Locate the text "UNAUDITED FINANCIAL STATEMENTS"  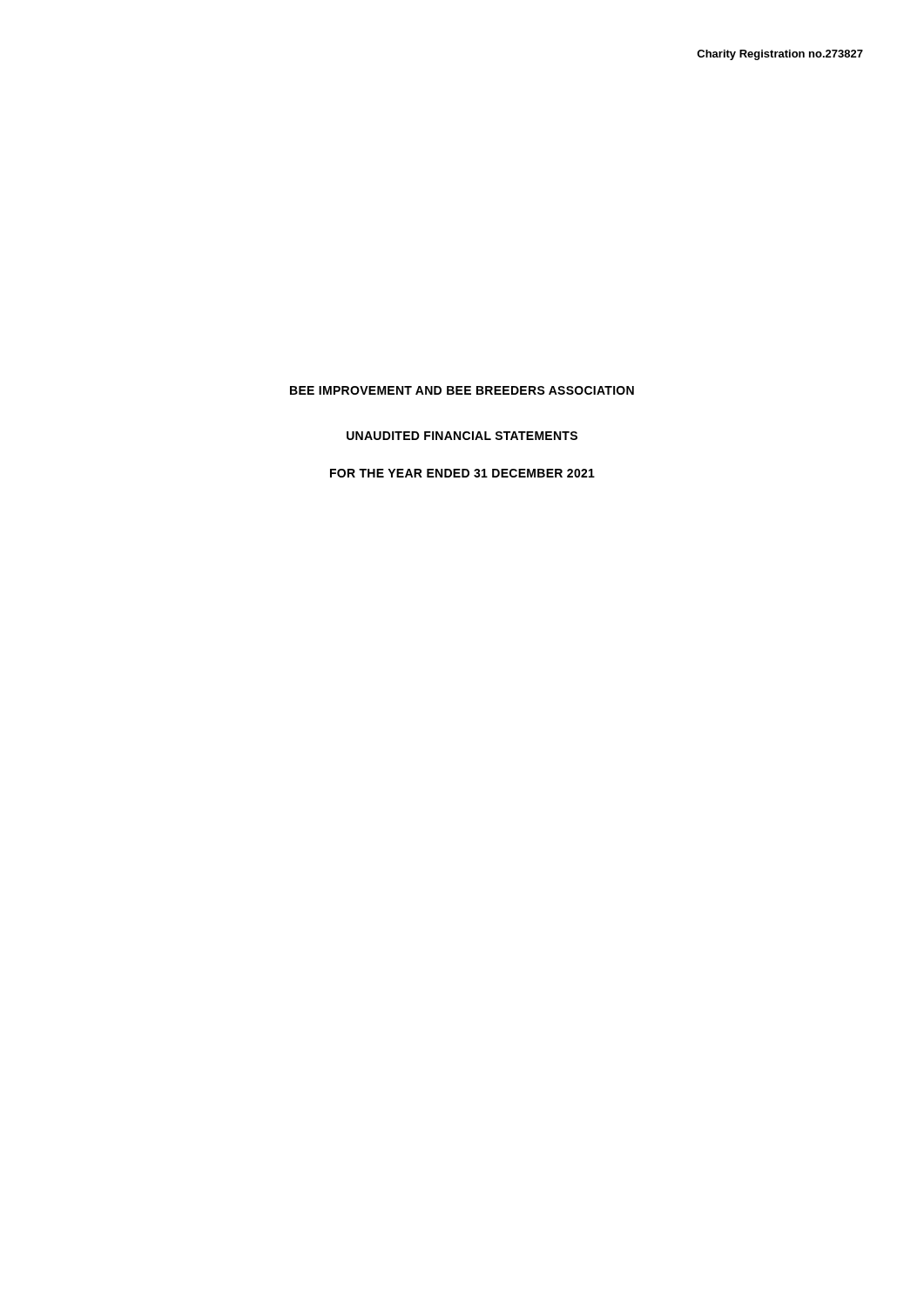tap(462, 436)
